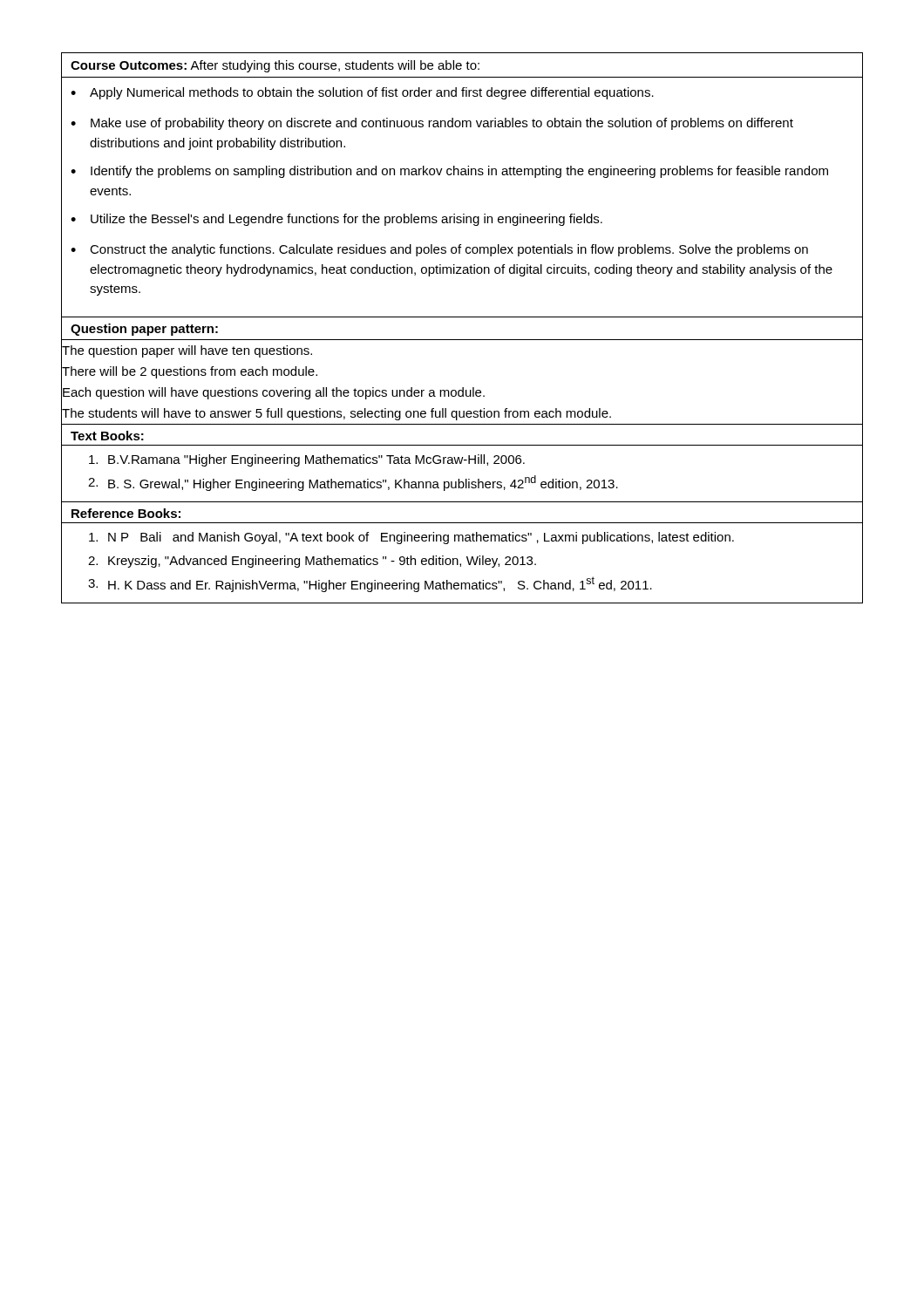
Task: Select the text block with the text "The question paper"
Action: [337, 381]
